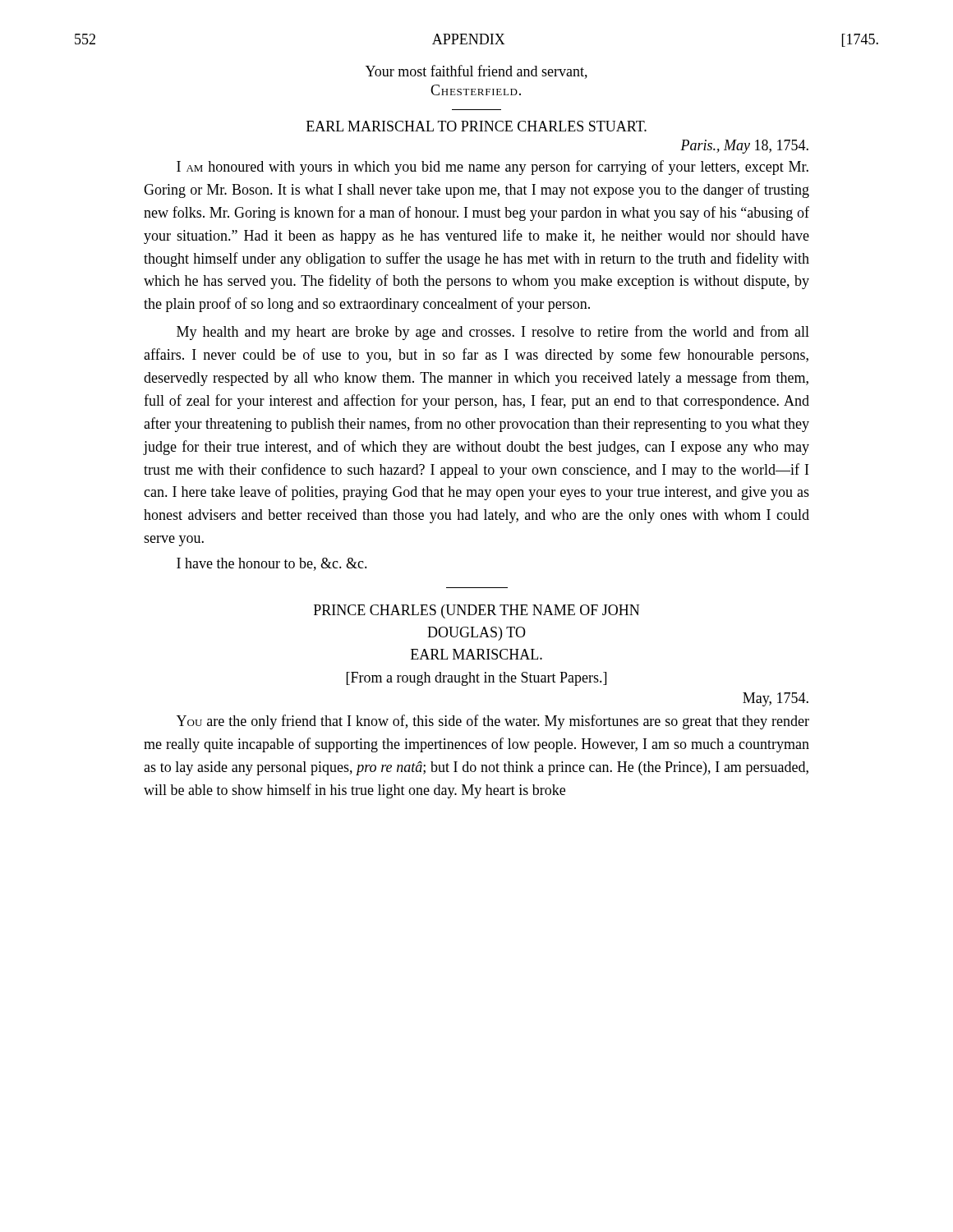
Task: Click on the passage starting "Paris., May 18, 1754."
Action: (745, 145)
